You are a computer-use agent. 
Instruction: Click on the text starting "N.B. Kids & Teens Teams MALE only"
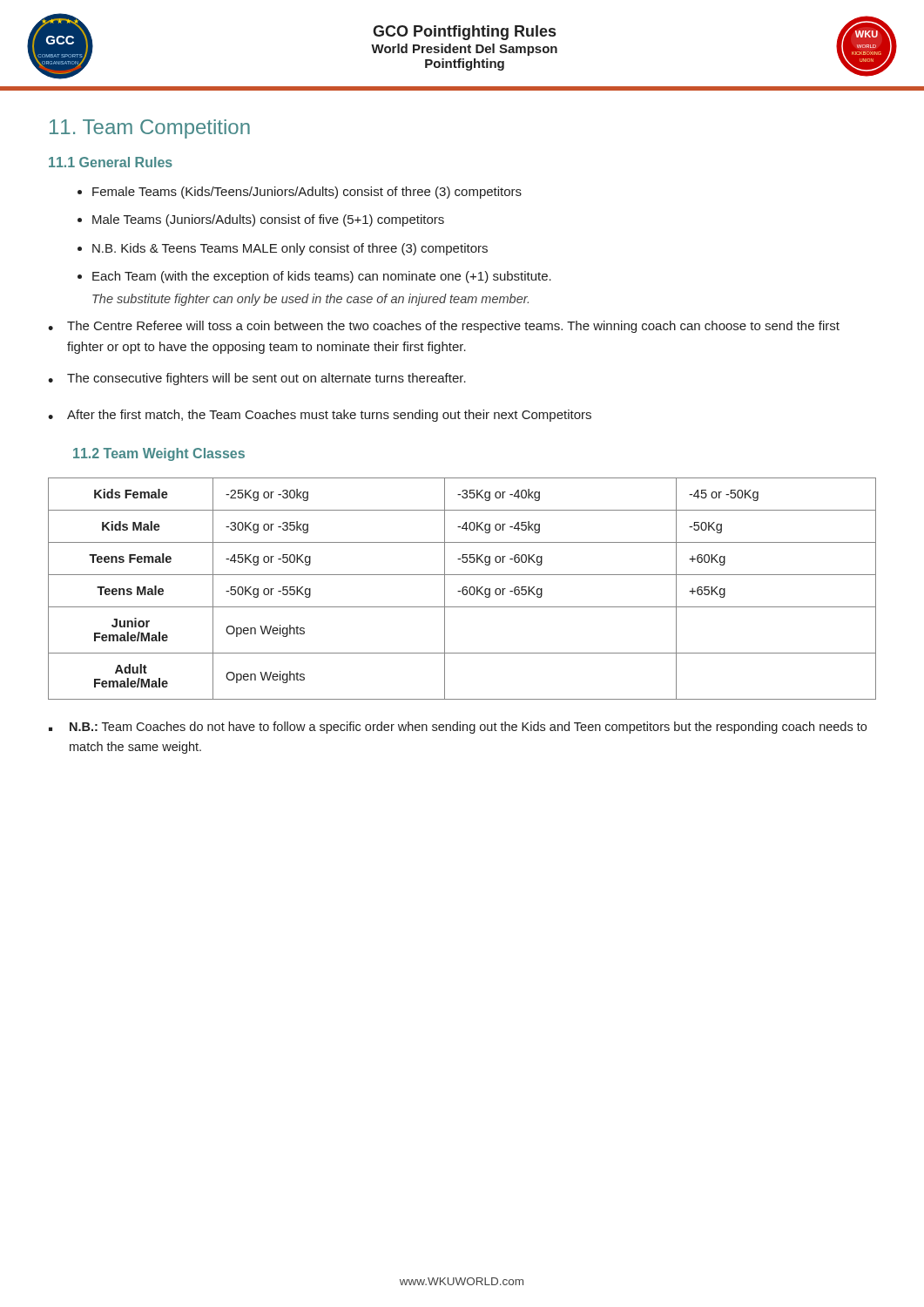[290, 247]
